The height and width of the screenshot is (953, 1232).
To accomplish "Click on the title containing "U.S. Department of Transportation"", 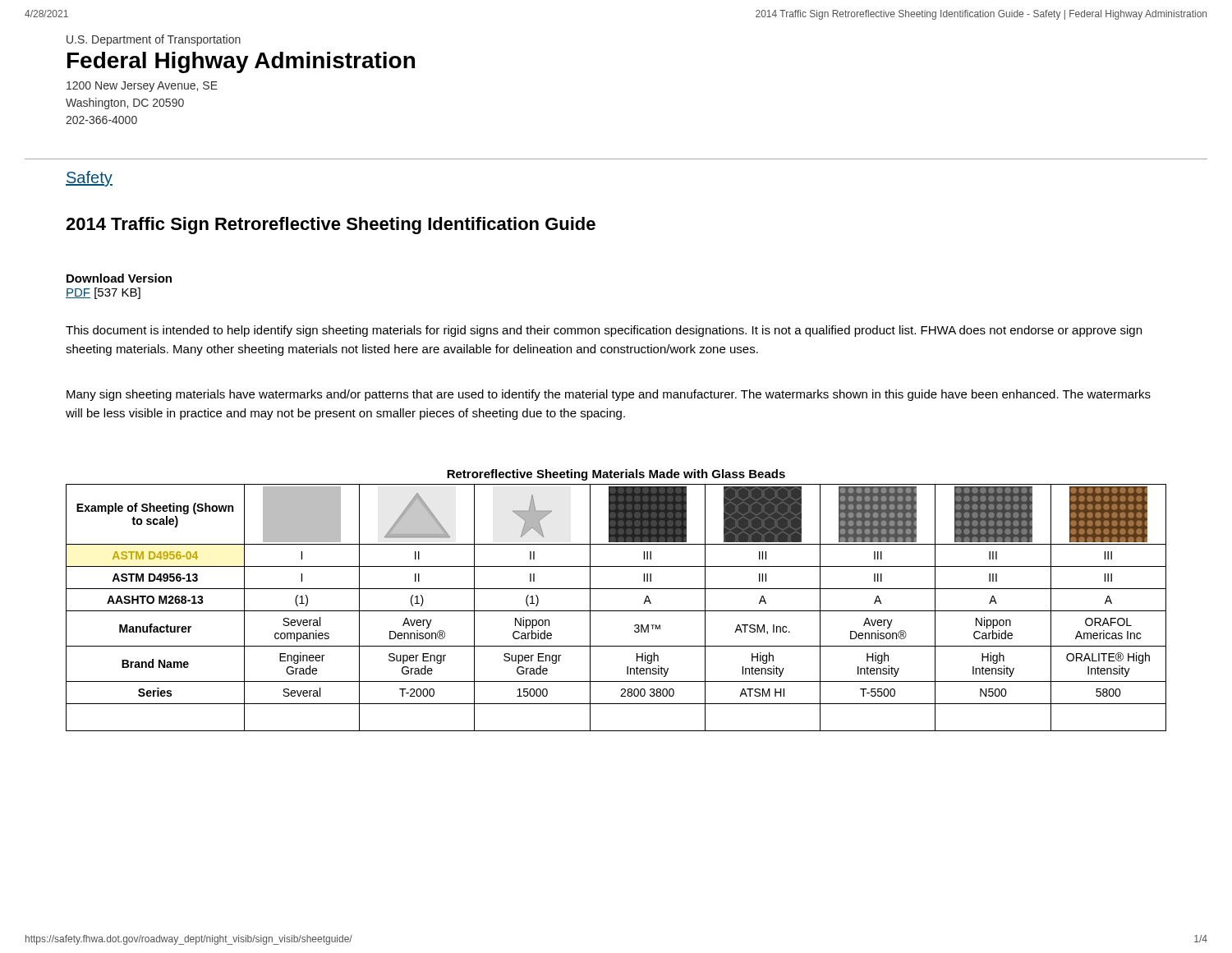I will 241,81.
